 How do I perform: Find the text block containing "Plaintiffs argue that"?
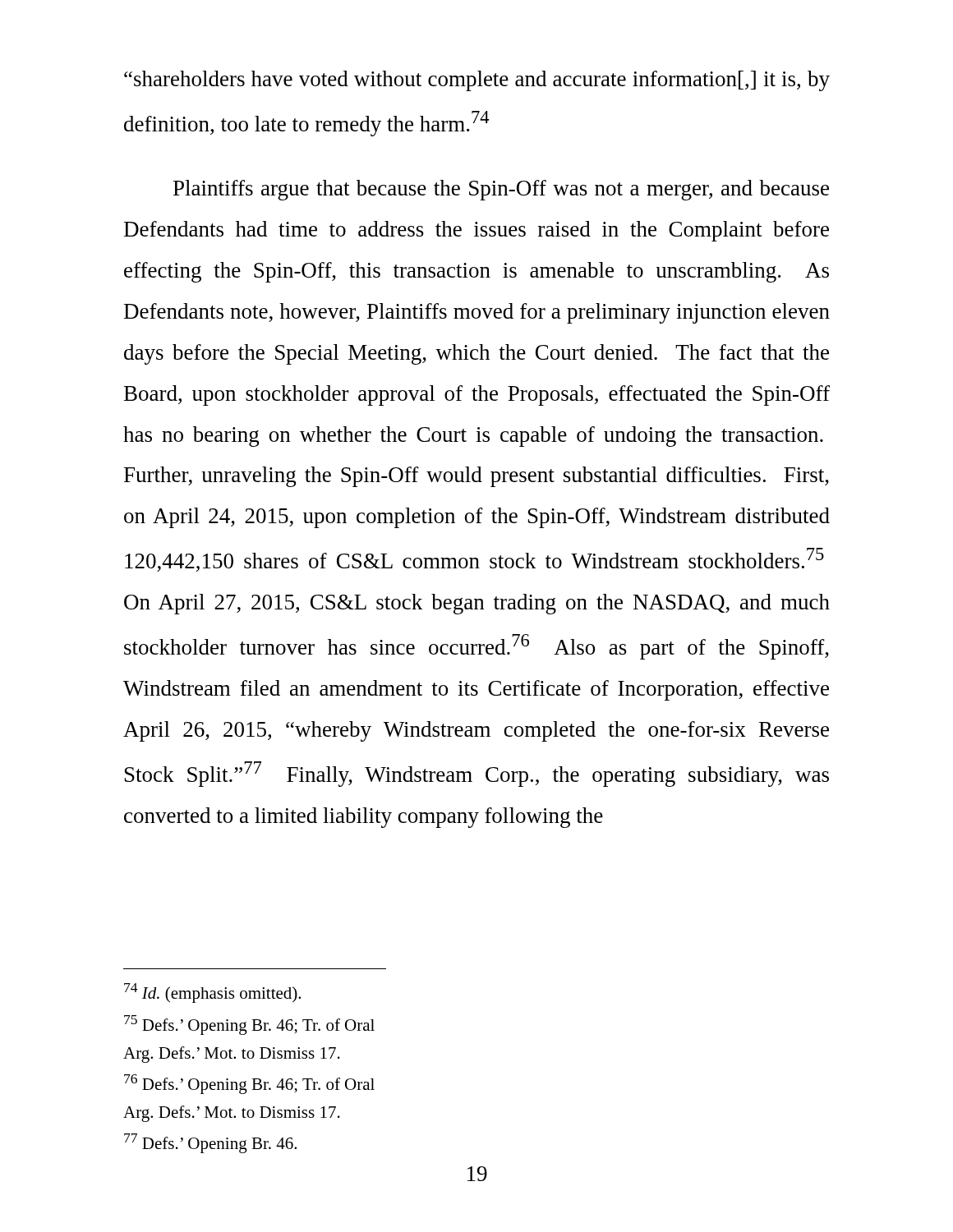476,502
